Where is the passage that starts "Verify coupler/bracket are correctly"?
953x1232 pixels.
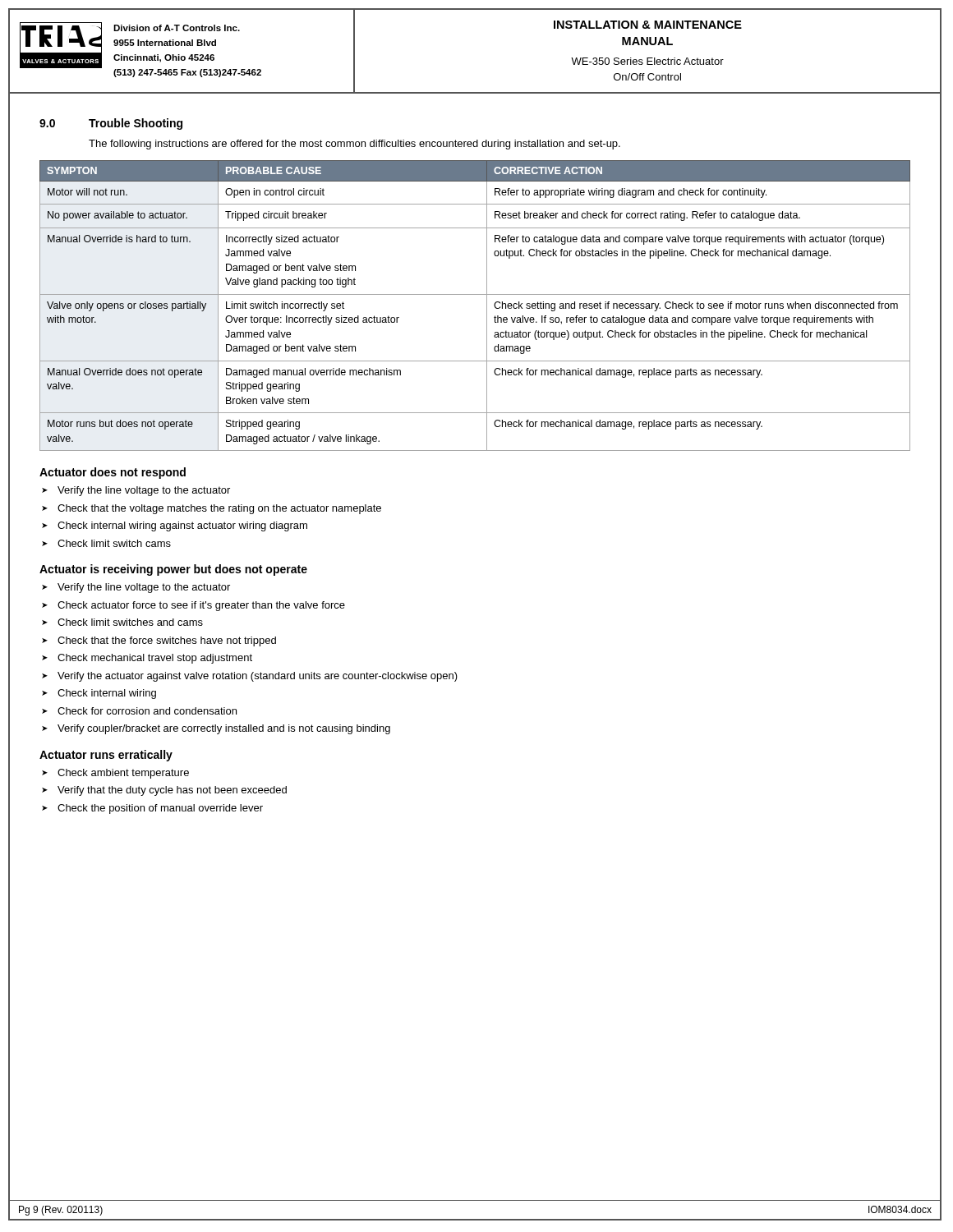coord(224,728)
